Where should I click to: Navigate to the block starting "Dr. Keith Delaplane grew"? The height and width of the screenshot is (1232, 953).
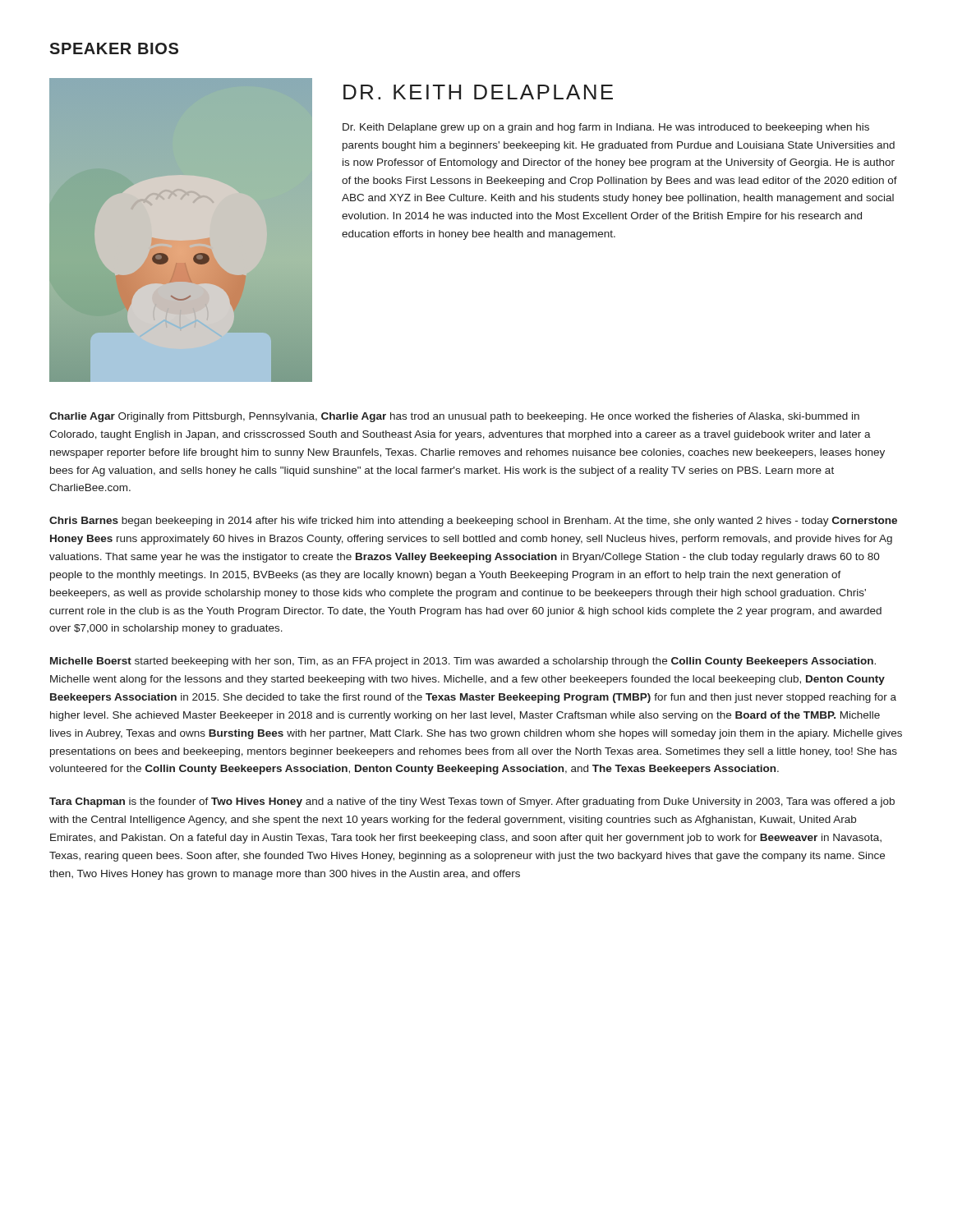click(x=619, y=180)
